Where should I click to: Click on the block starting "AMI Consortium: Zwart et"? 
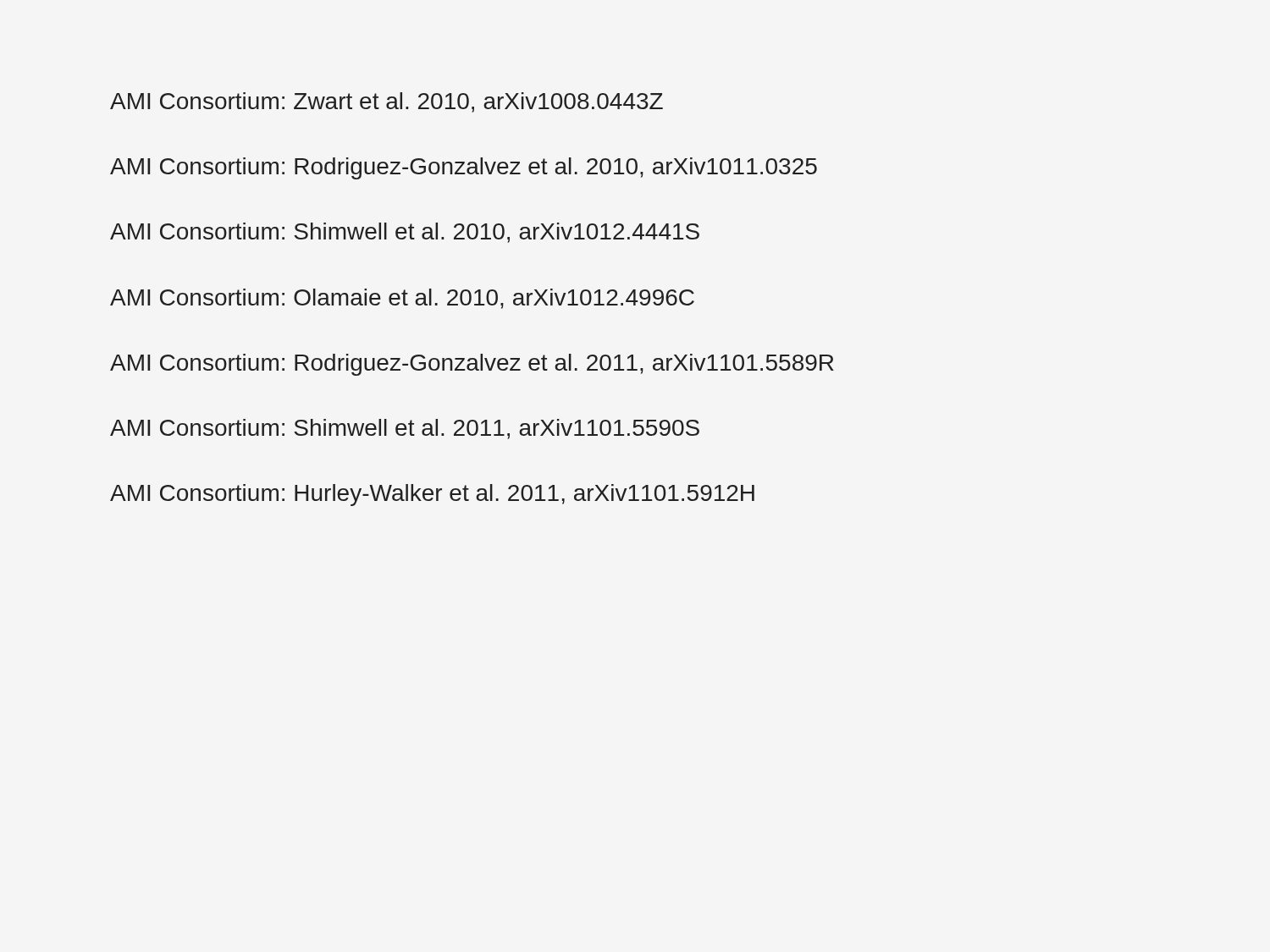pyautogui.click(x=387, y=101)
